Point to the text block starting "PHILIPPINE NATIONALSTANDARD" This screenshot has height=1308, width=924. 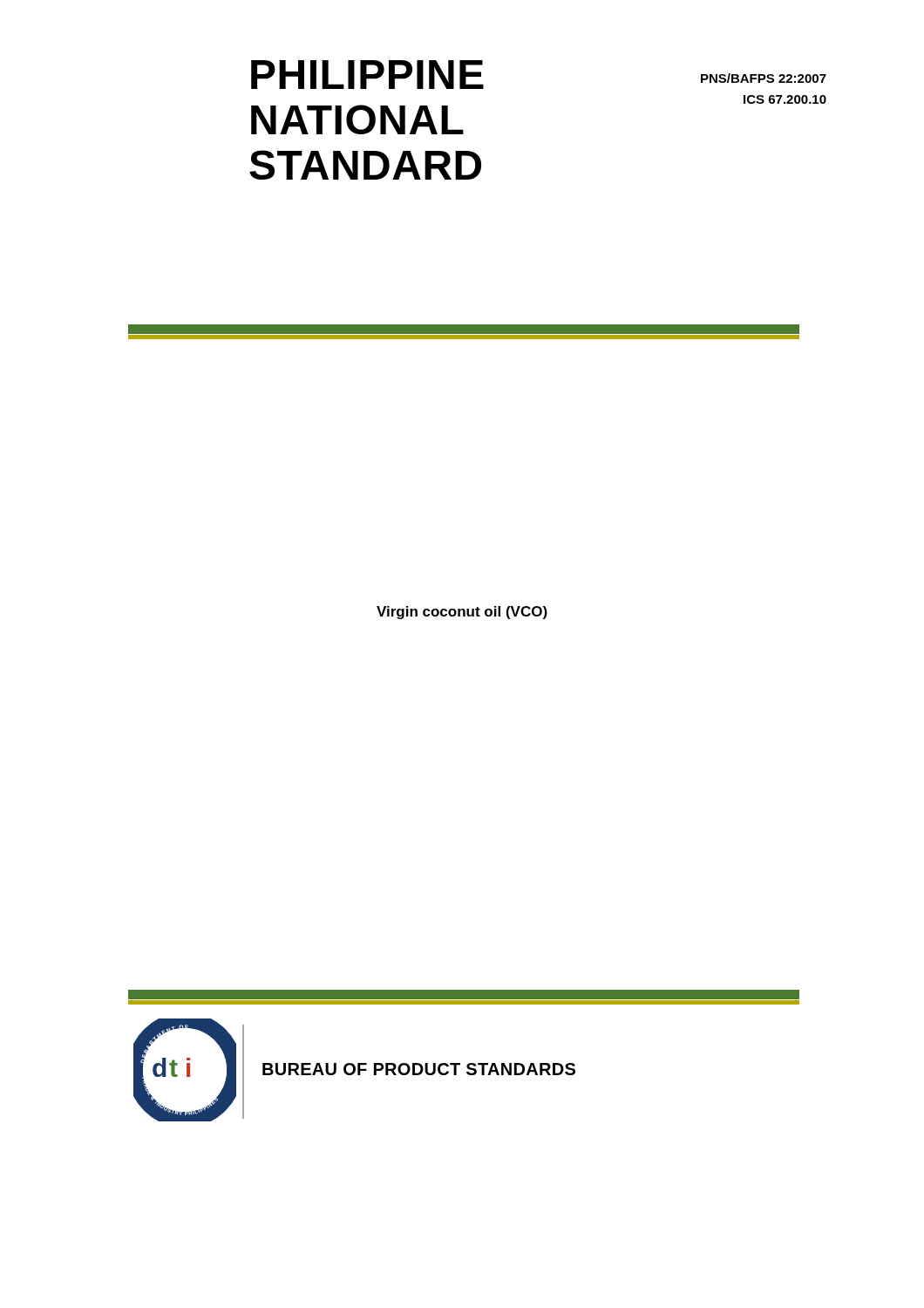click(x=432, y=120)
